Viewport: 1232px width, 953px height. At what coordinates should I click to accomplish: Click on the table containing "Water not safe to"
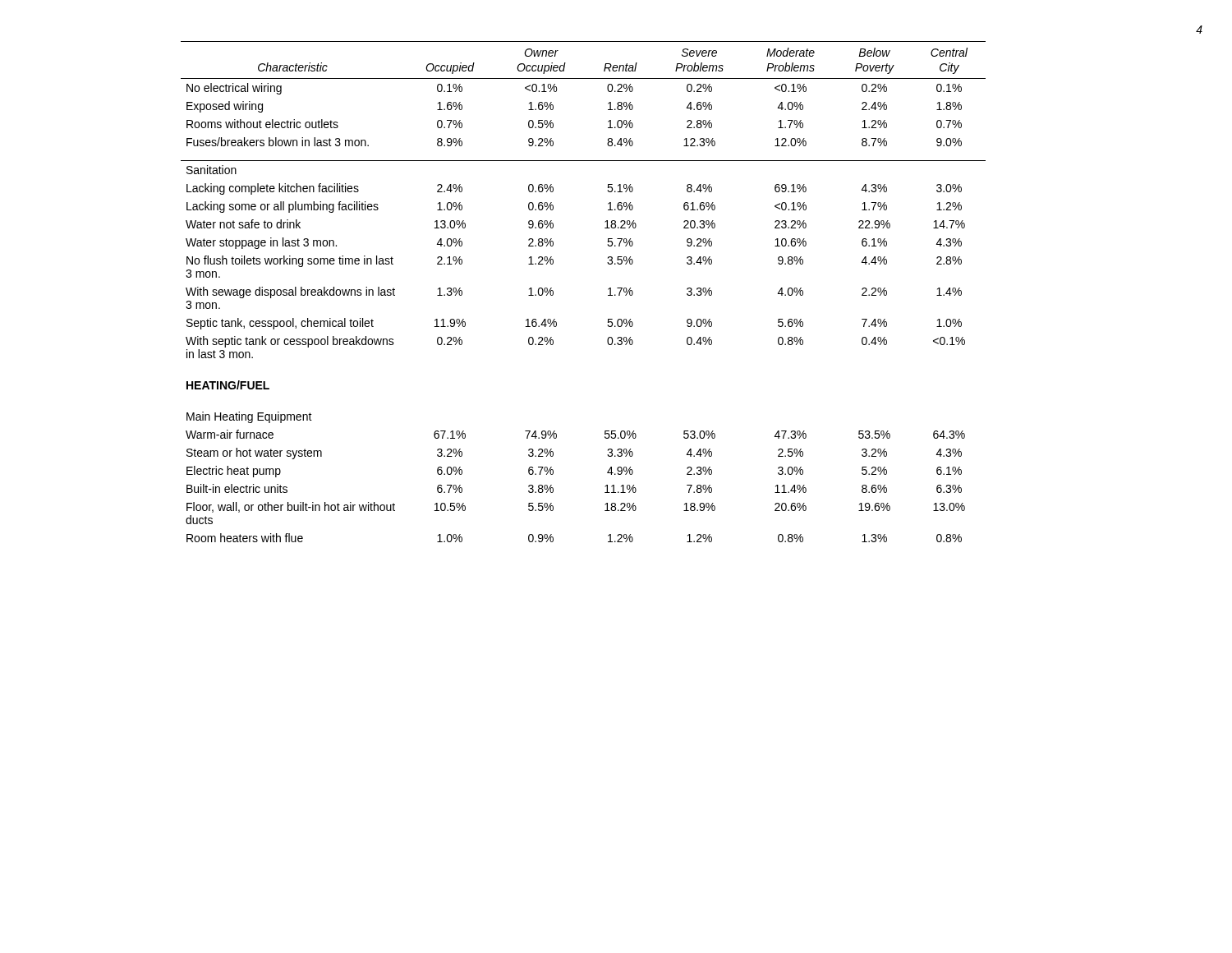point(583,294)
